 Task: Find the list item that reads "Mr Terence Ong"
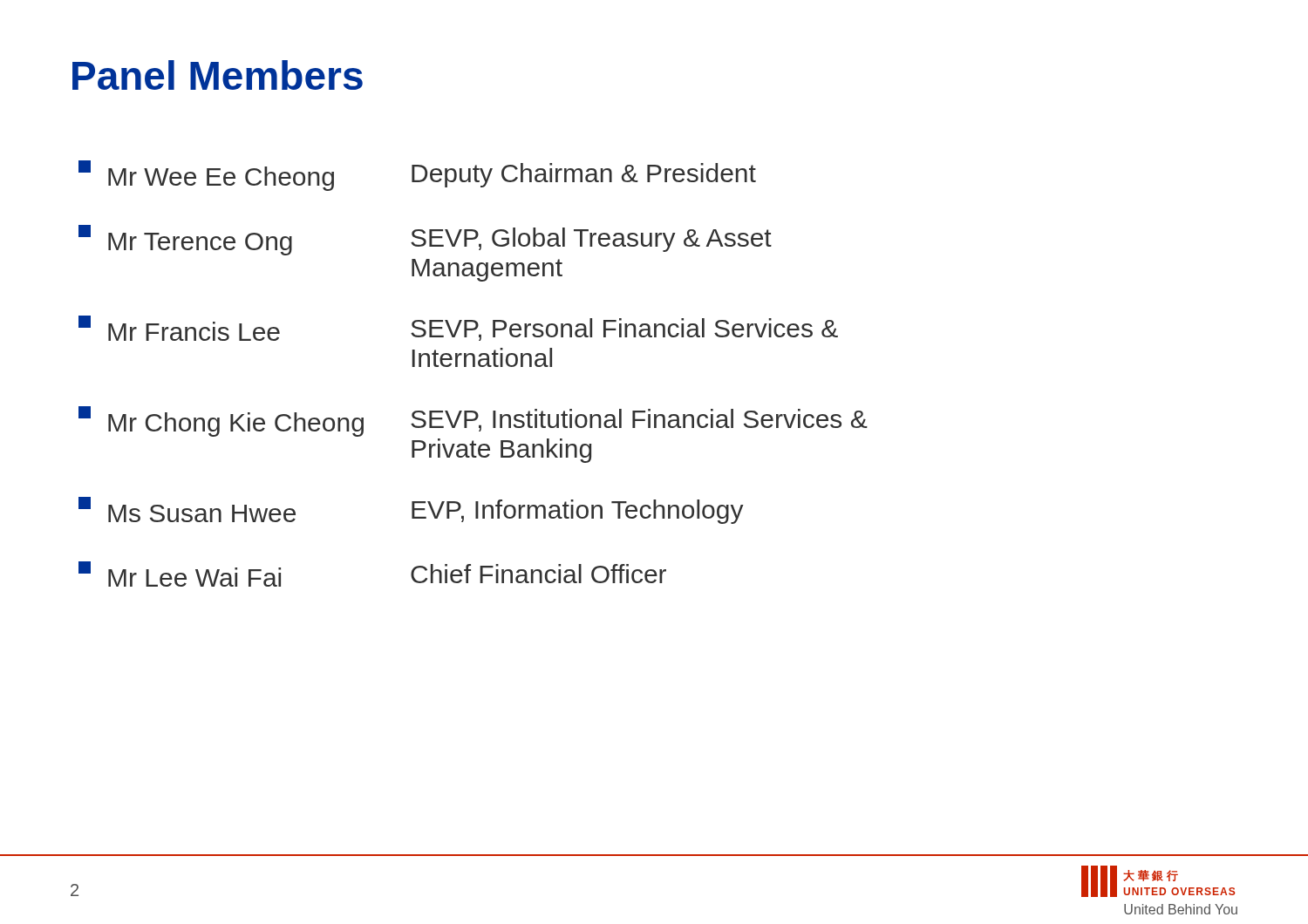(x=186, y=241)
